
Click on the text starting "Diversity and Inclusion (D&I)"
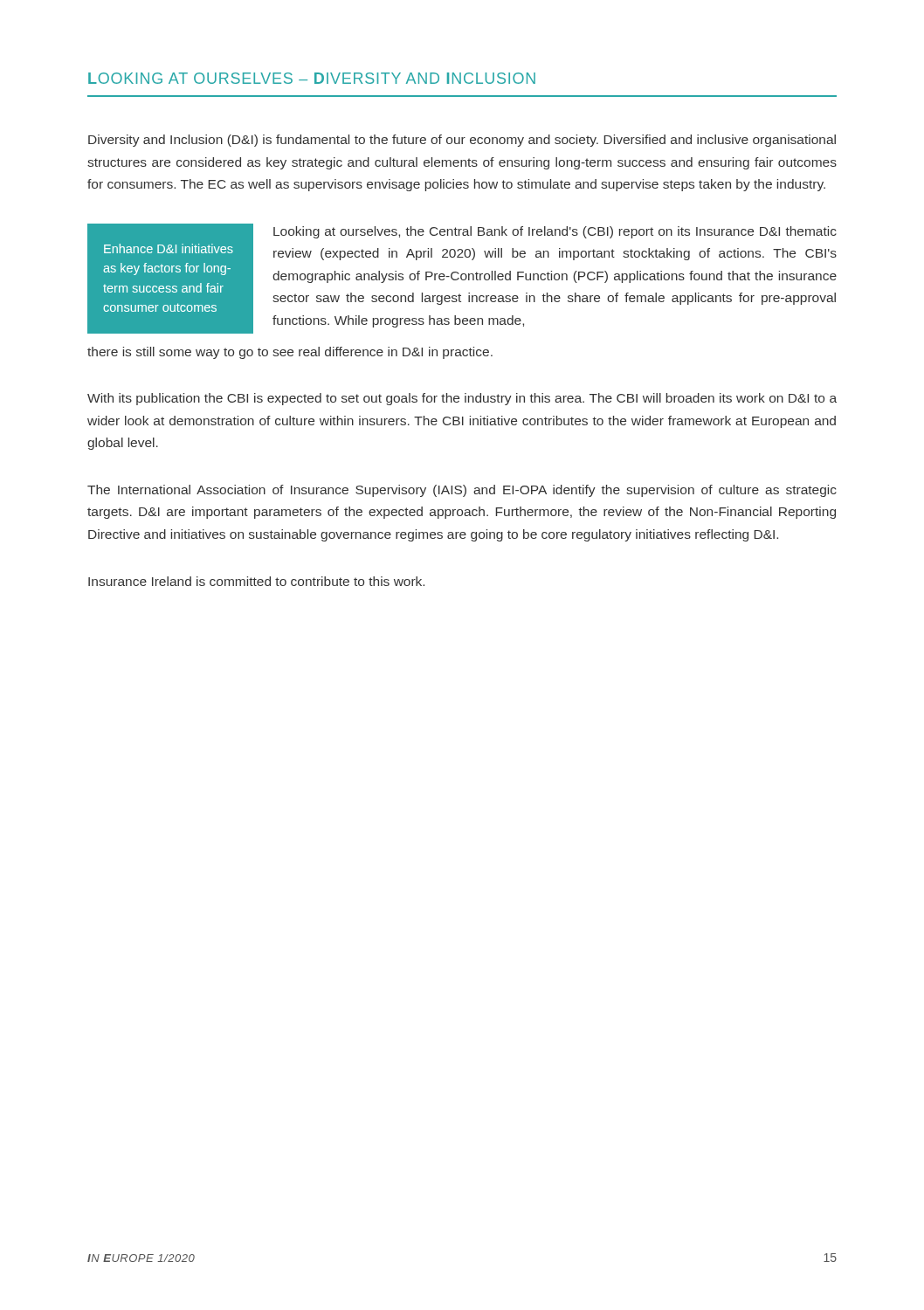462,162
